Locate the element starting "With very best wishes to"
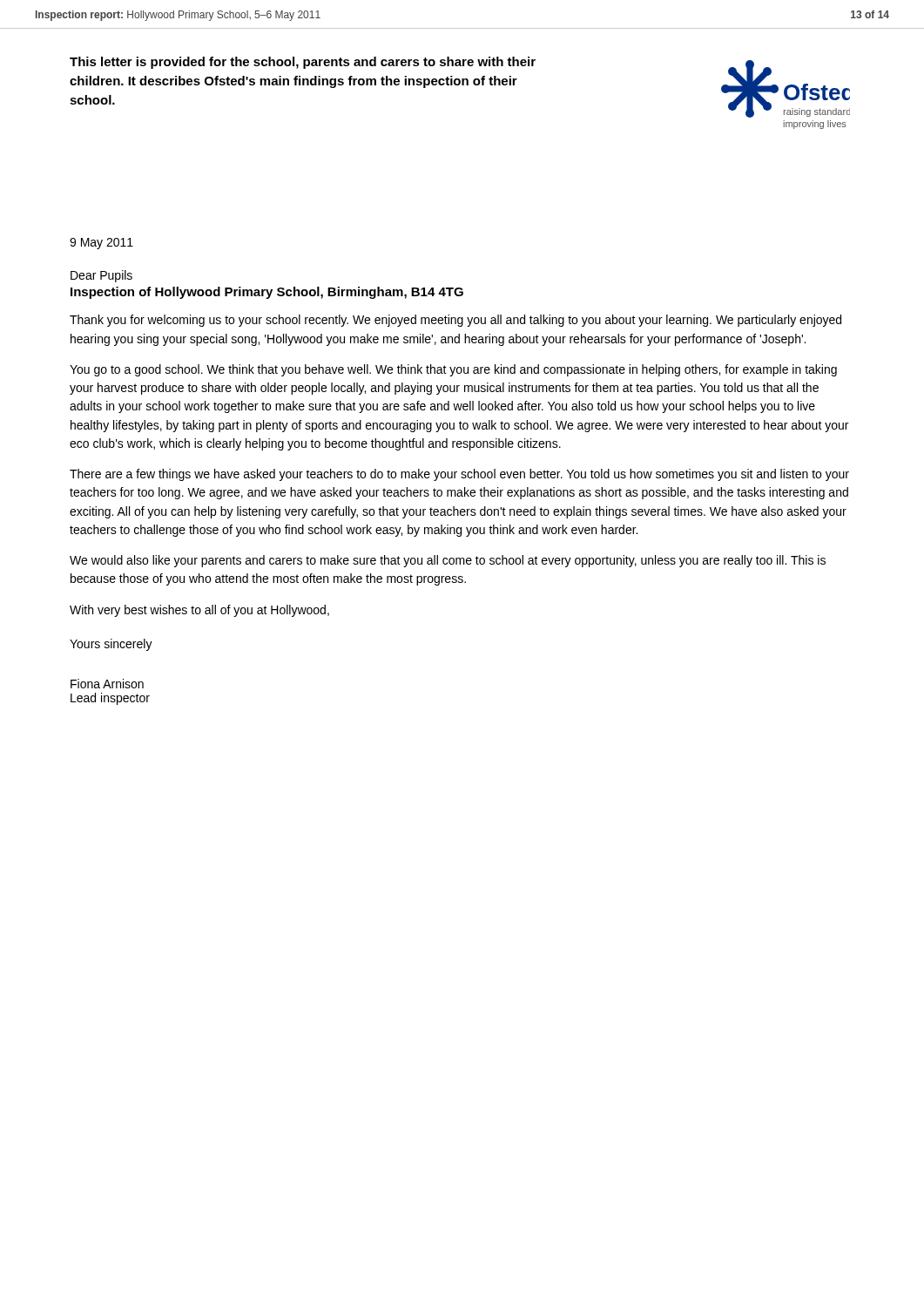 coord(200,610)
